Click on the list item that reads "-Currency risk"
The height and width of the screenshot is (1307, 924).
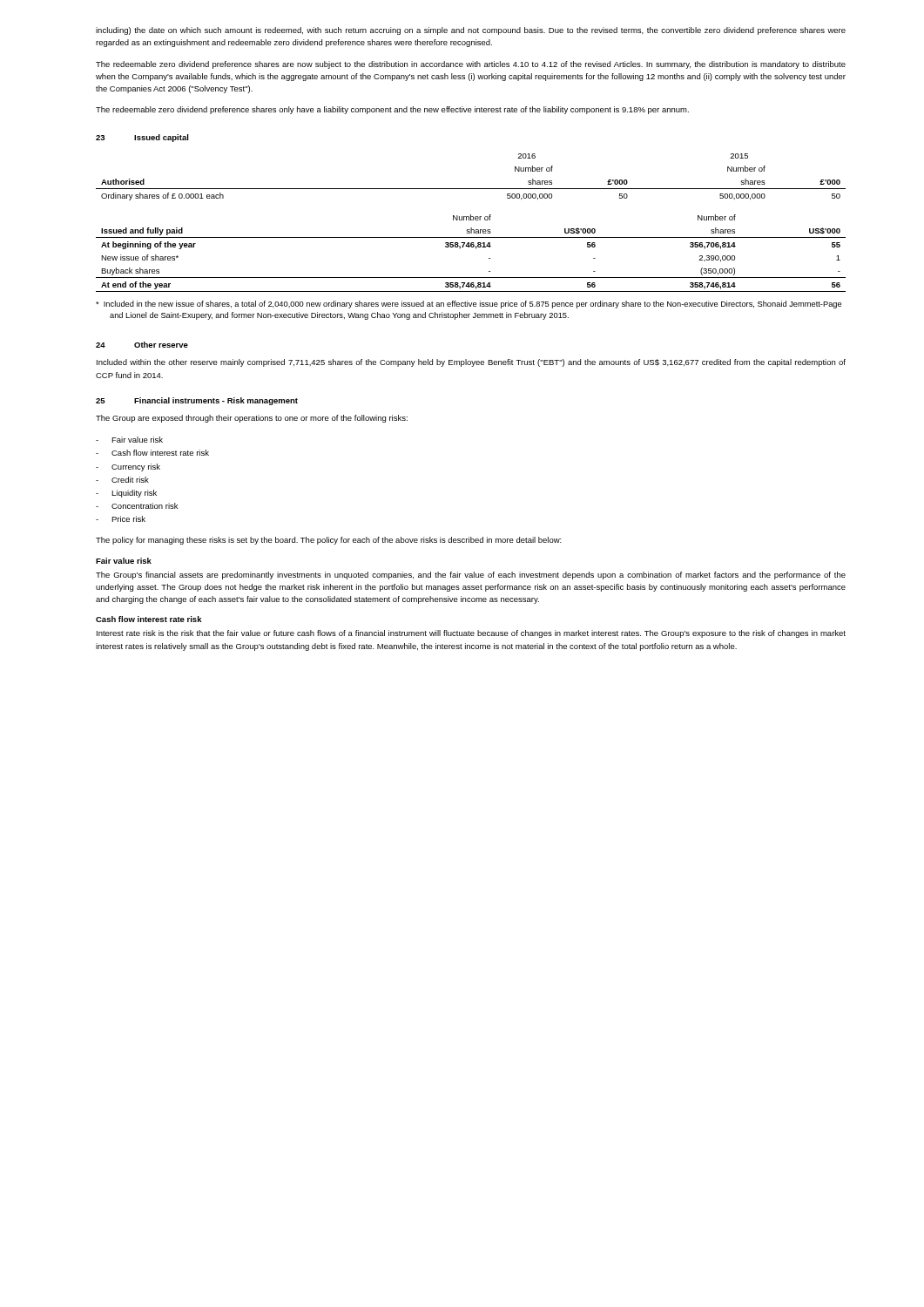pyautogui.click(x=128, y=466)
